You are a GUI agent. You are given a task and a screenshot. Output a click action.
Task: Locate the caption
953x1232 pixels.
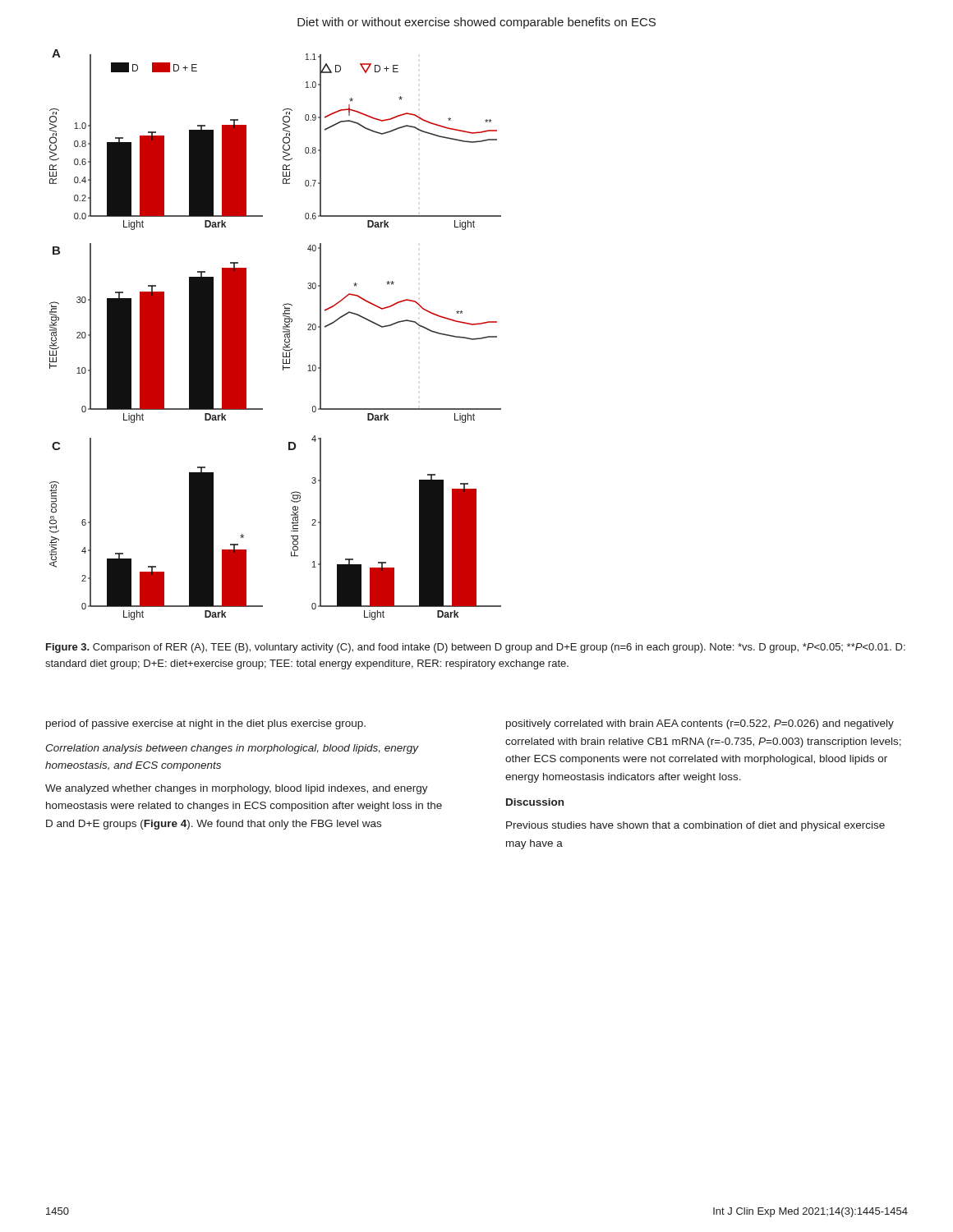pos(475,655)
